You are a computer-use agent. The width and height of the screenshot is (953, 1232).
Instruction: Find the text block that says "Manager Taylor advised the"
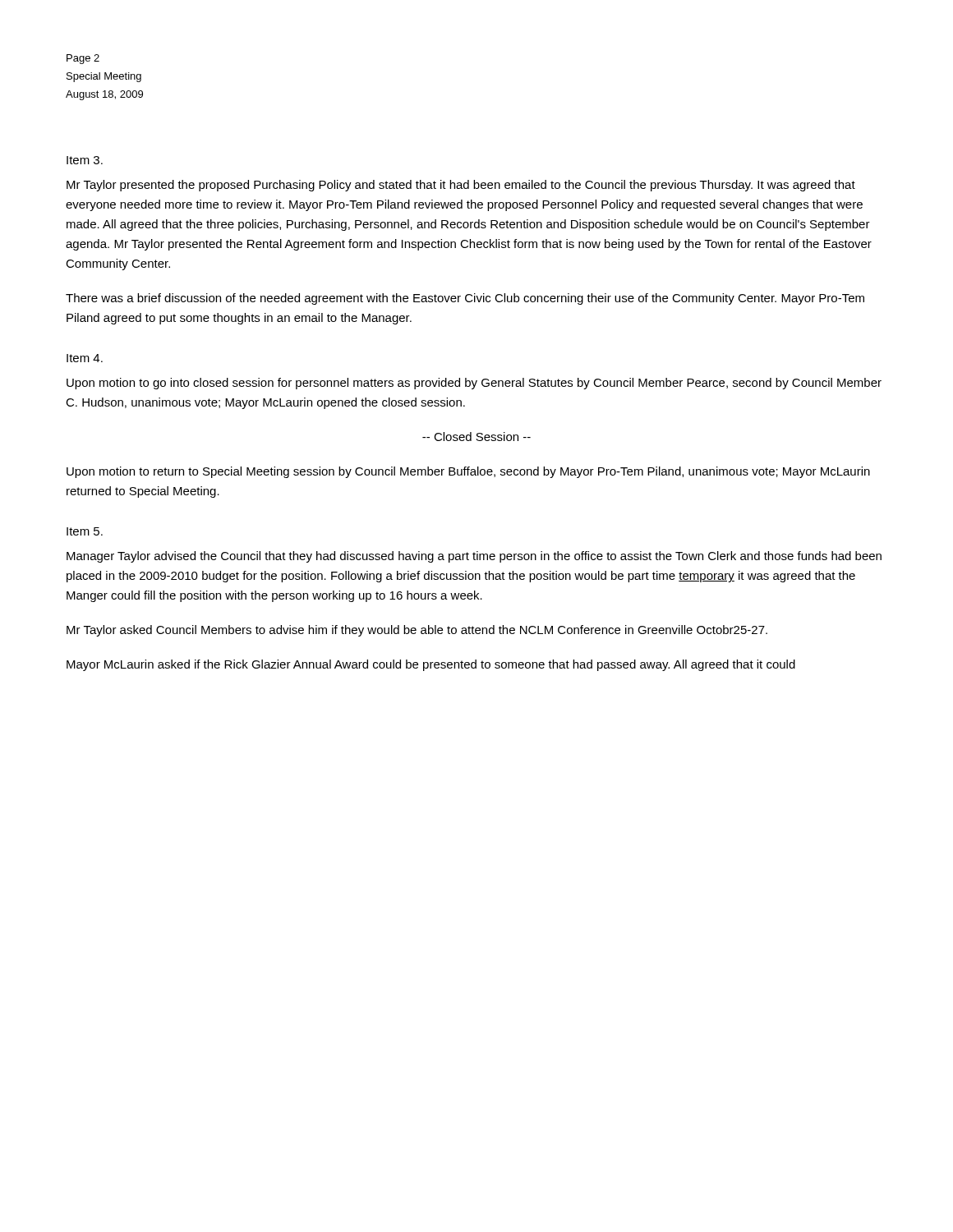coord(474,576)
